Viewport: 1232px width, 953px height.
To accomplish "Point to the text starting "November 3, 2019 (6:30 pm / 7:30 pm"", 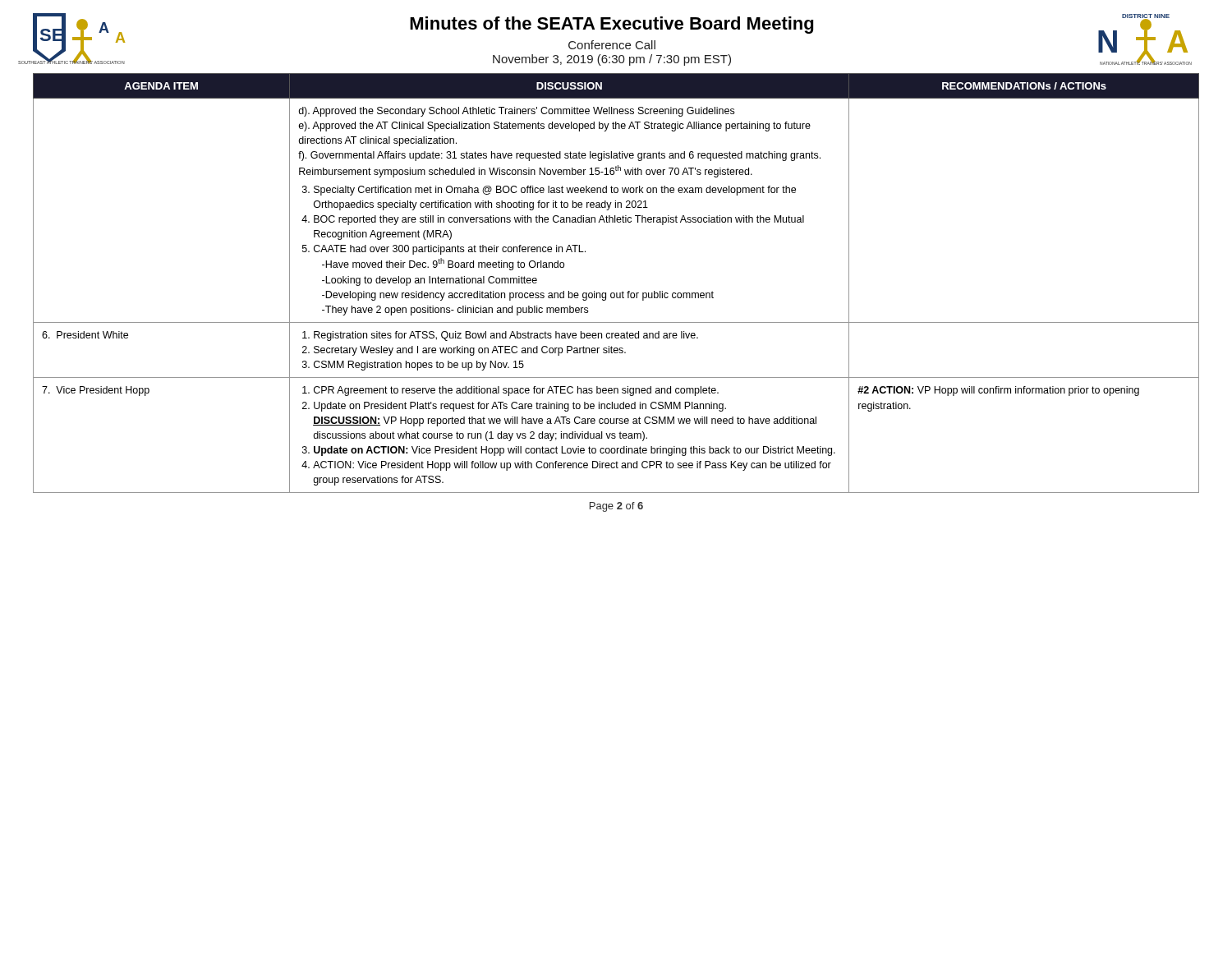I will pos(612,58).
